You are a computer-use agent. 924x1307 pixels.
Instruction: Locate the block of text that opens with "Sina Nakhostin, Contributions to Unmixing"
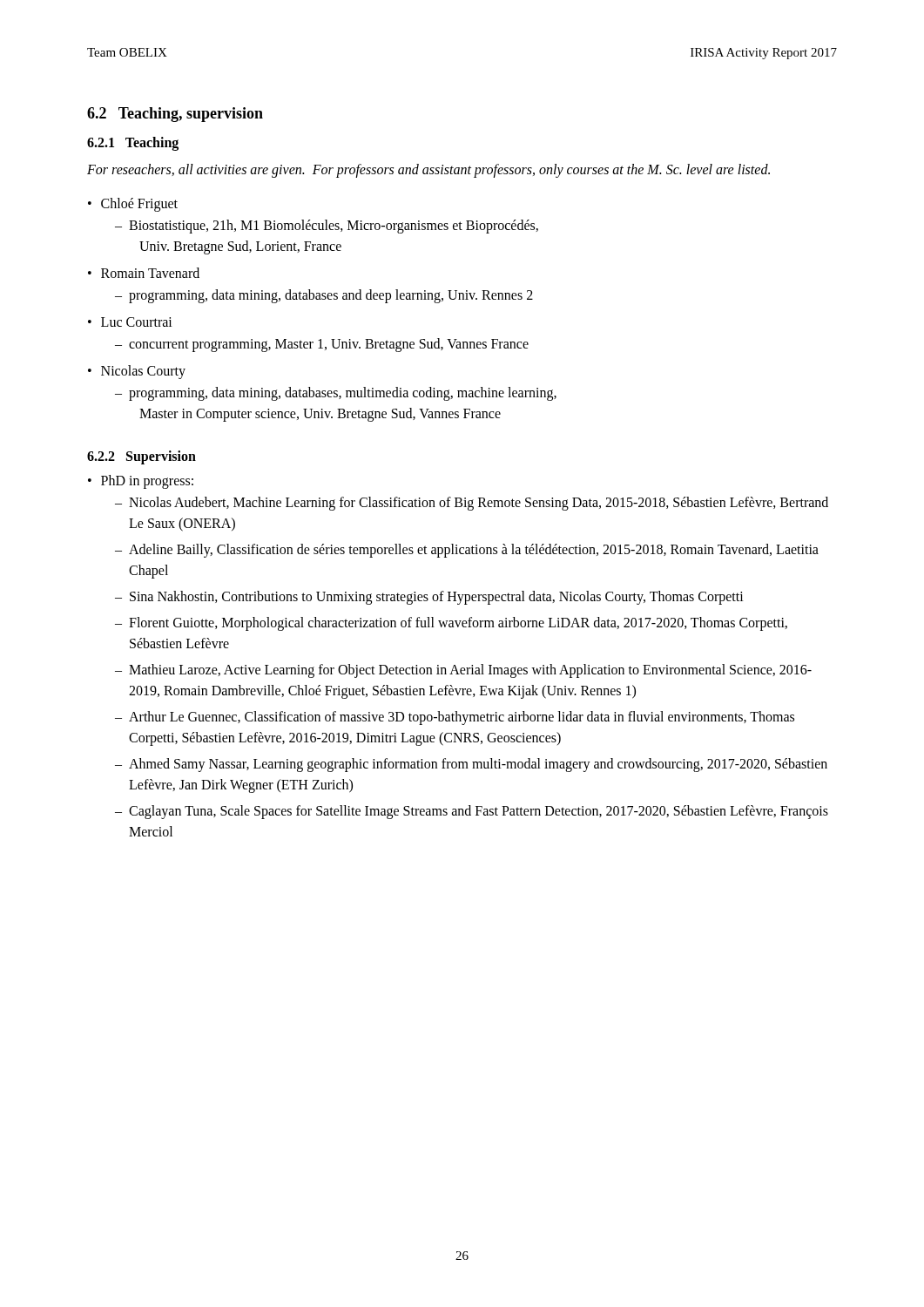[x=436, y=597]
